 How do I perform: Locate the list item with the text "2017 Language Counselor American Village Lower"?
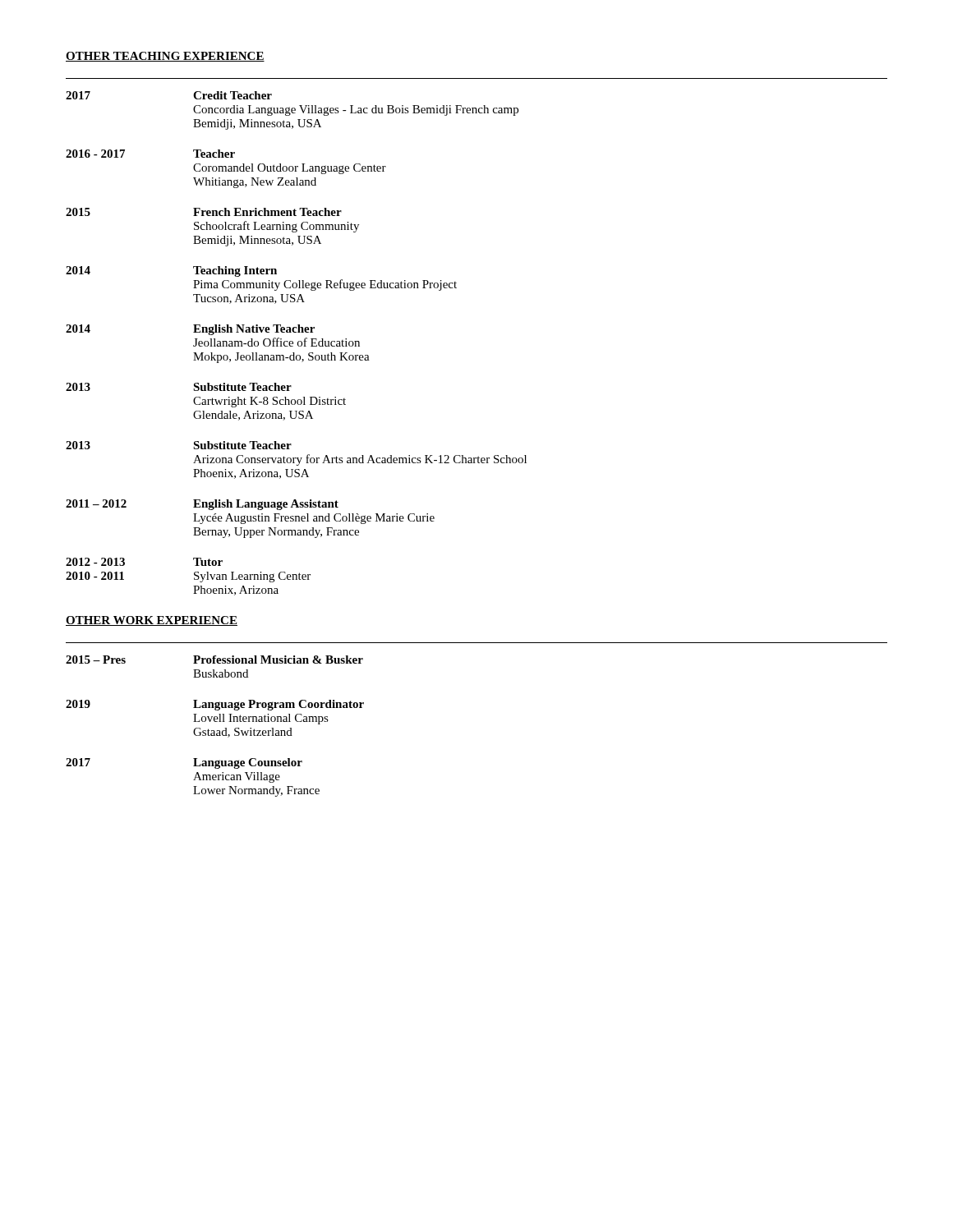[x=193, y=777]
